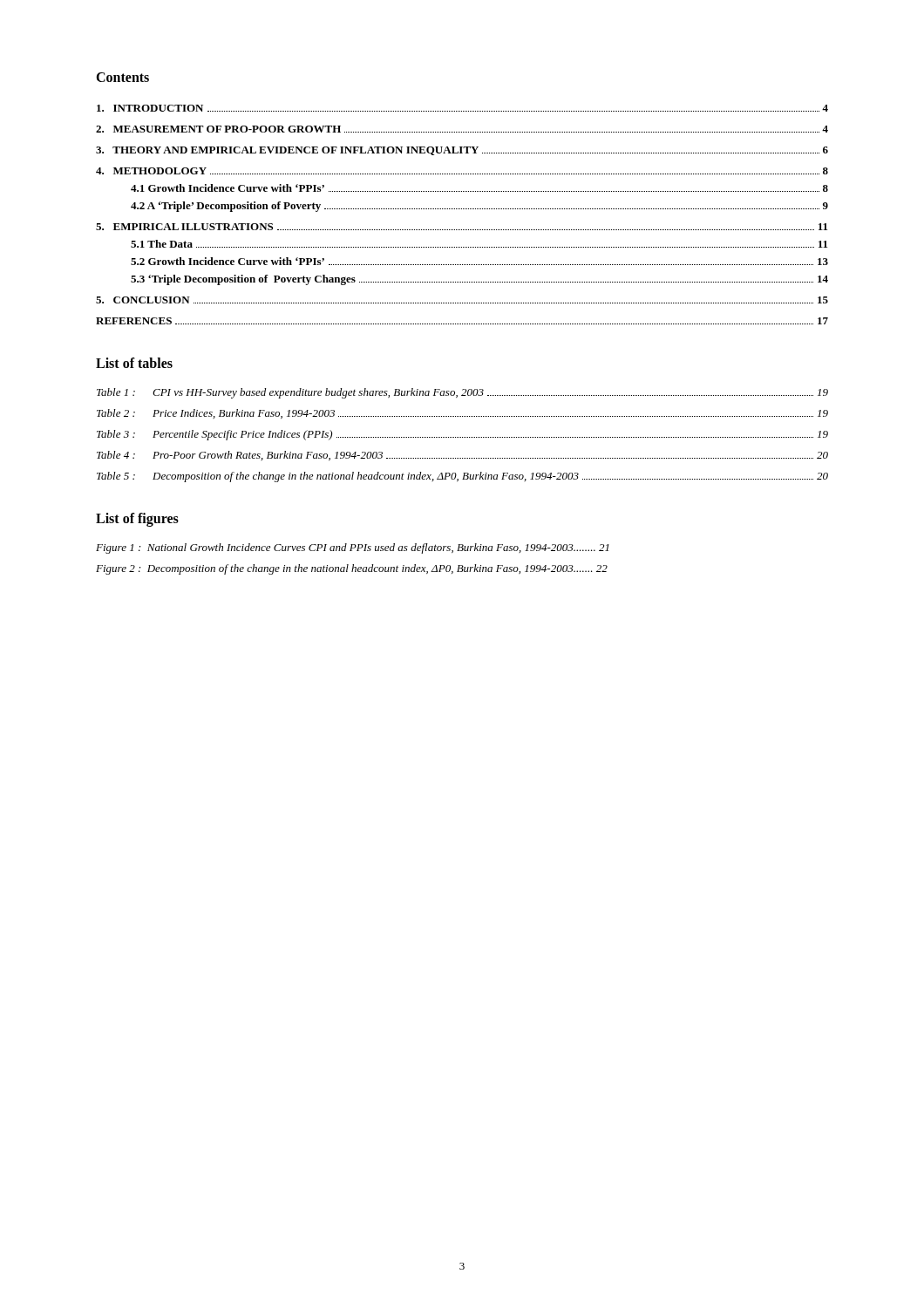Select the list item that says "Figure 1 :"
The height and width of the screenshot is (1308, 924).
pyautogui.click(x=353, y=547)
